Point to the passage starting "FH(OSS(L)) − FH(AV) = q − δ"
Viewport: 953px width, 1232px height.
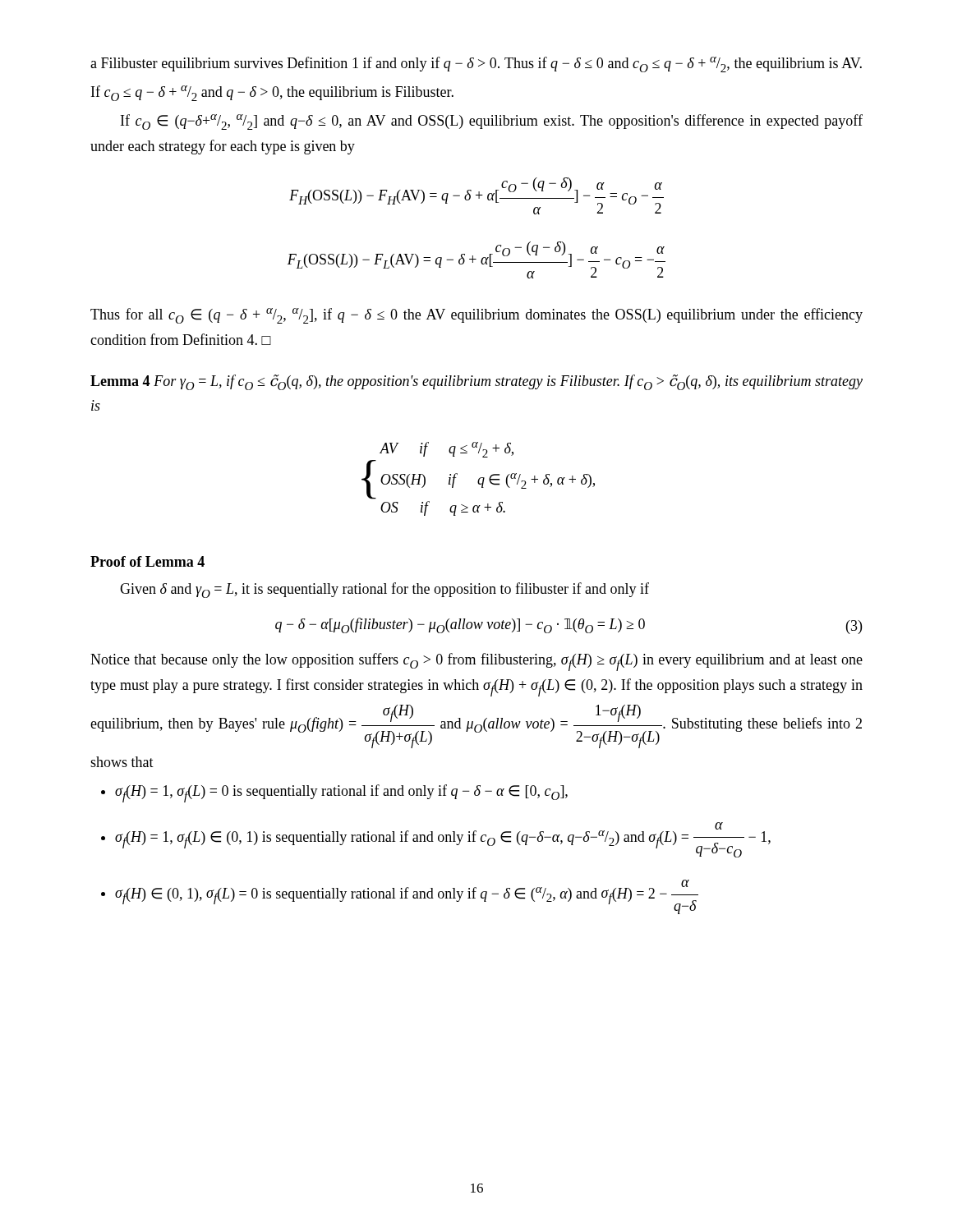pyautogui.click(x=476, y=196)
